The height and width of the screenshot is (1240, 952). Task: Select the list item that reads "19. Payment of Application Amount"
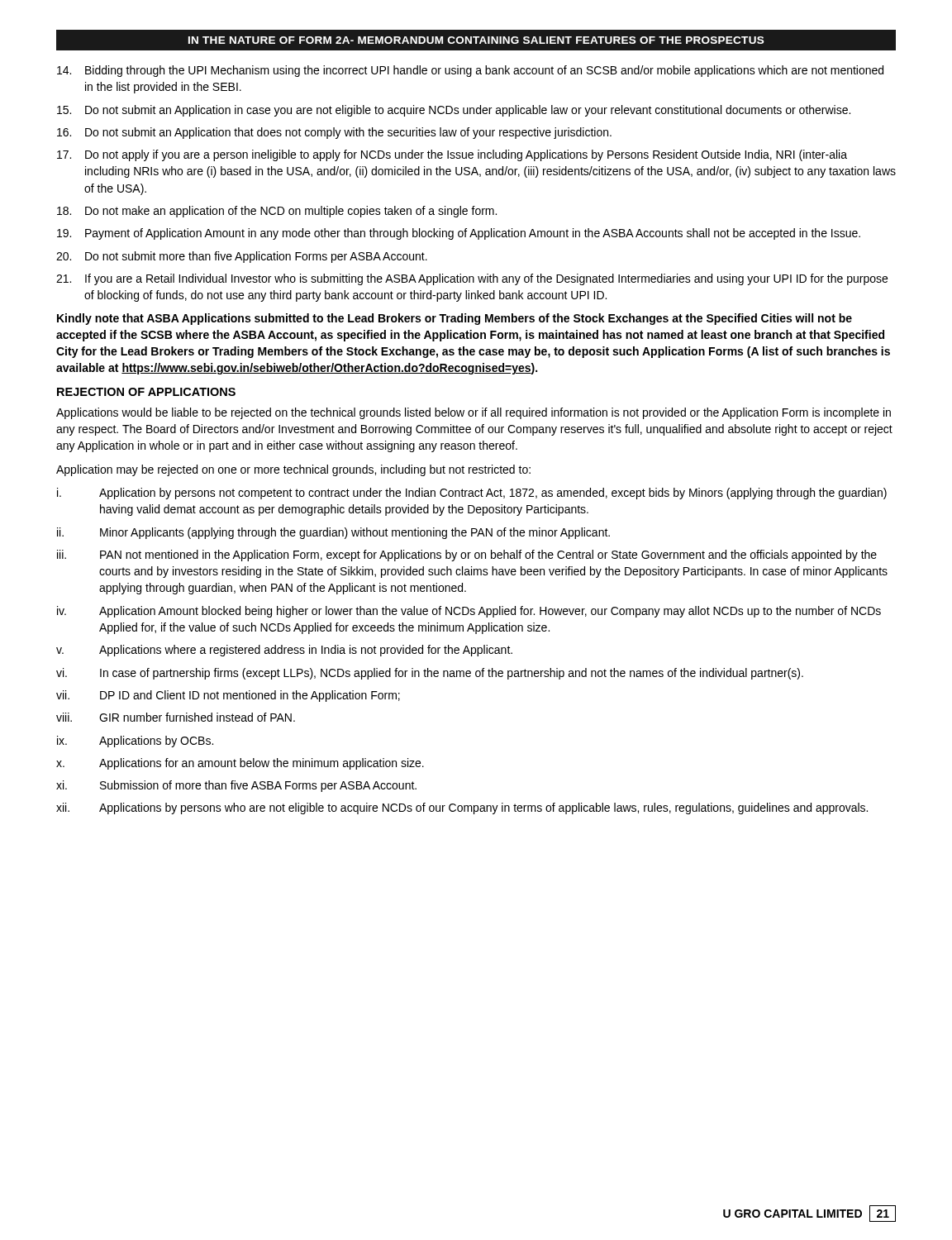click(x=476, y=234)
